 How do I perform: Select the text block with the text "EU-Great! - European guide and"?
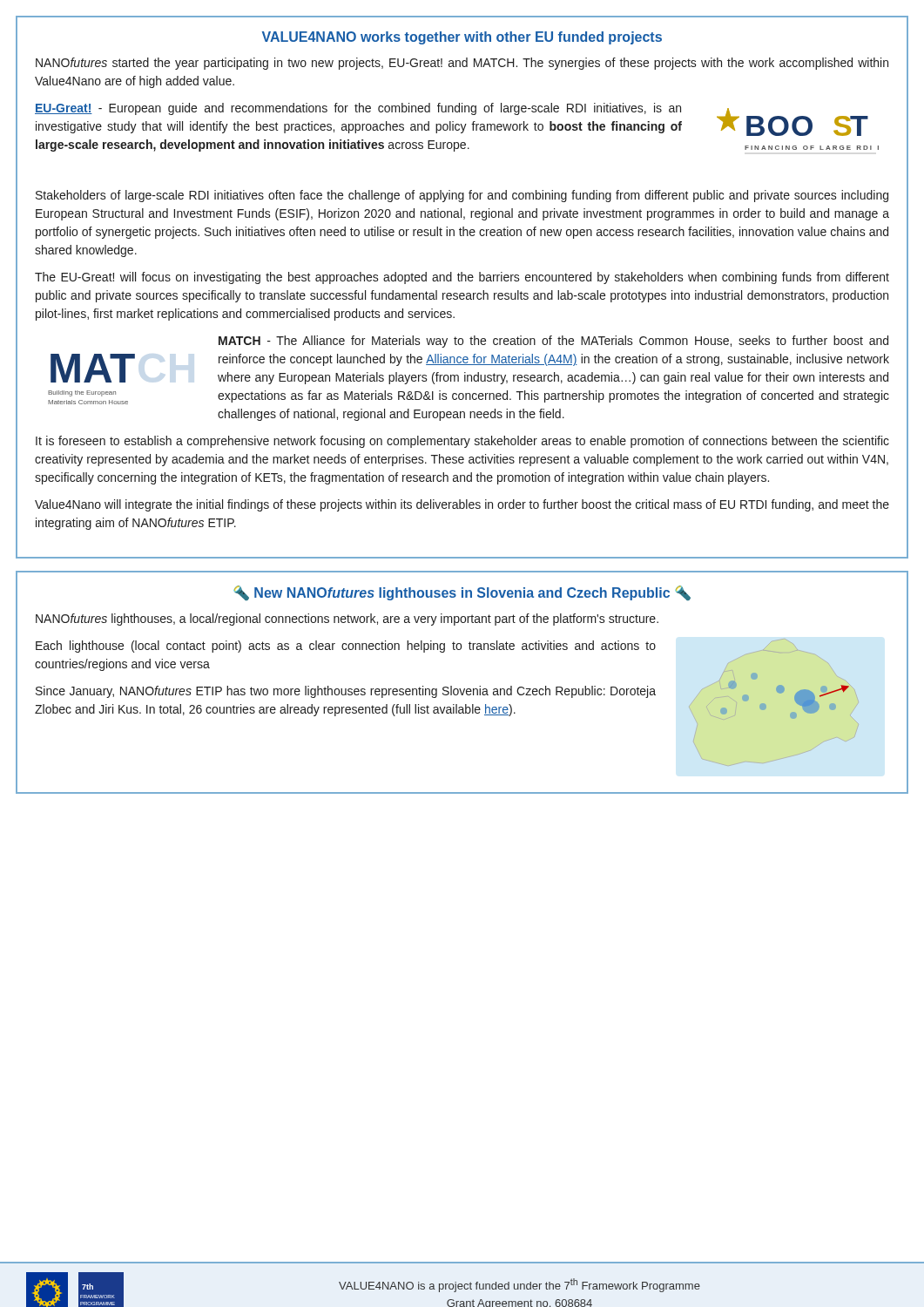358,126
